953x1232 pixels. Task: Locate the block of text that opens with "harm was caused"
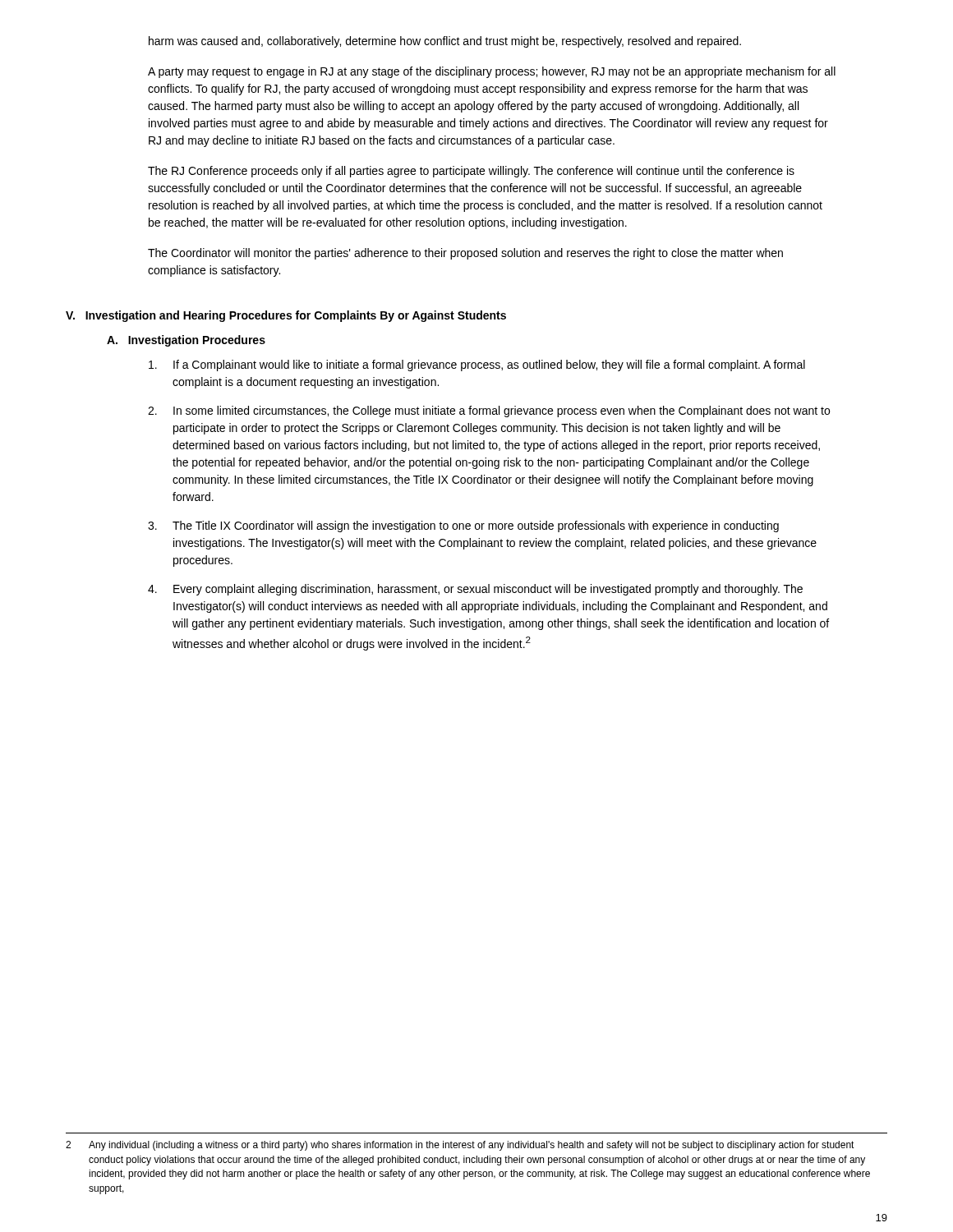point(445,41)
